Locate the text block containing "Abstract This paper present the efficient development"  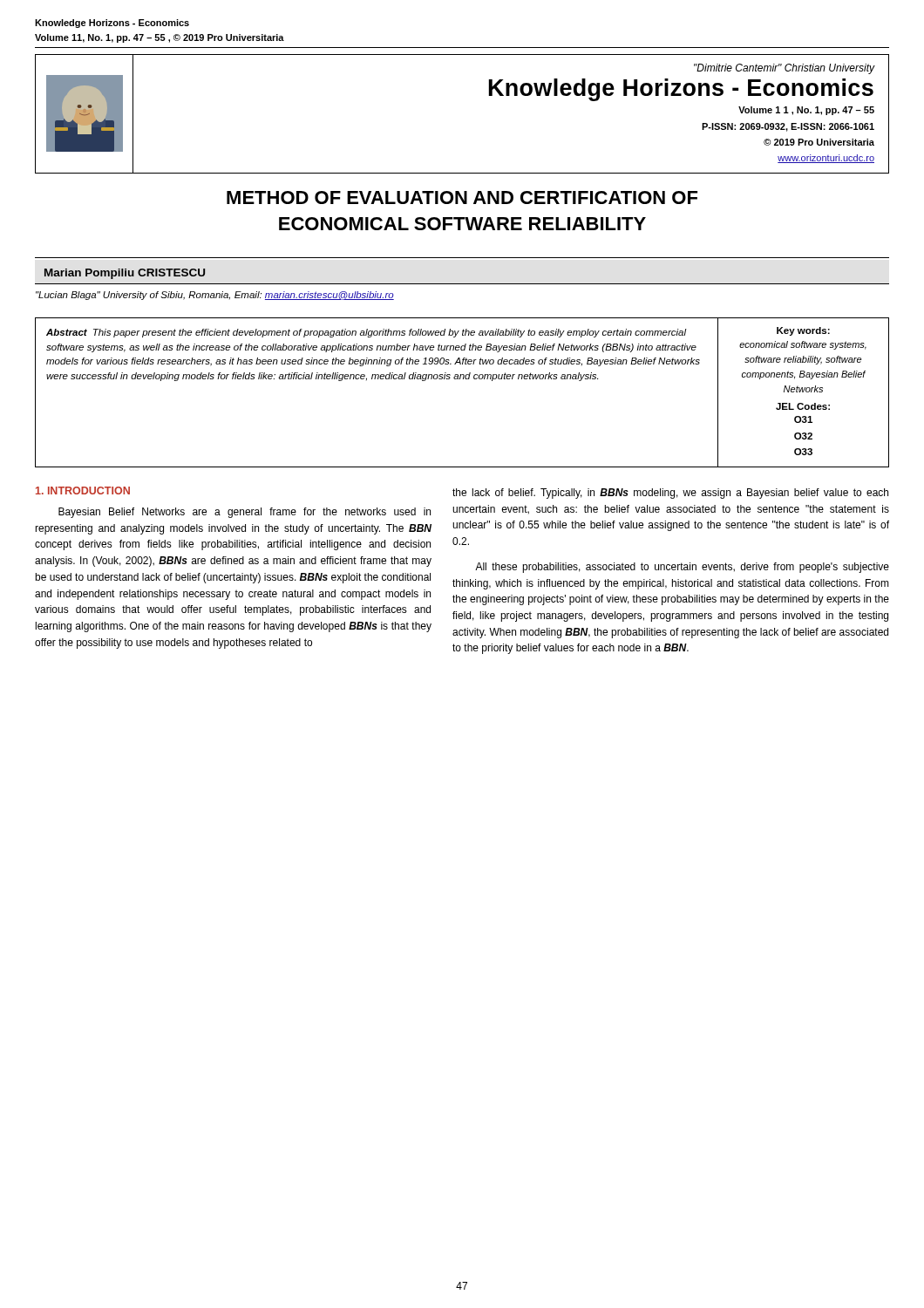pos(373,353)
